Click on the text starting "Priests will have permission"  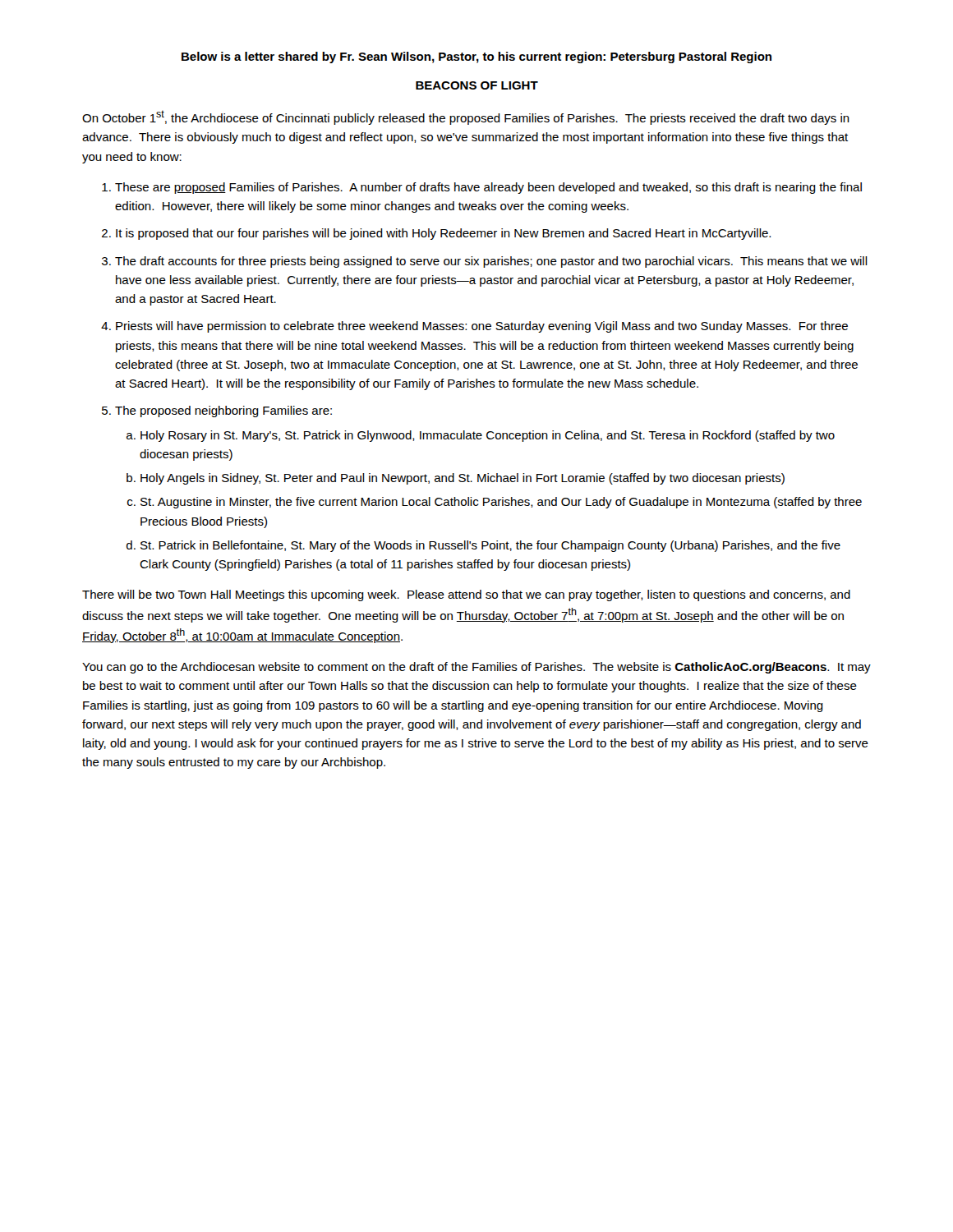click(487, 355)
